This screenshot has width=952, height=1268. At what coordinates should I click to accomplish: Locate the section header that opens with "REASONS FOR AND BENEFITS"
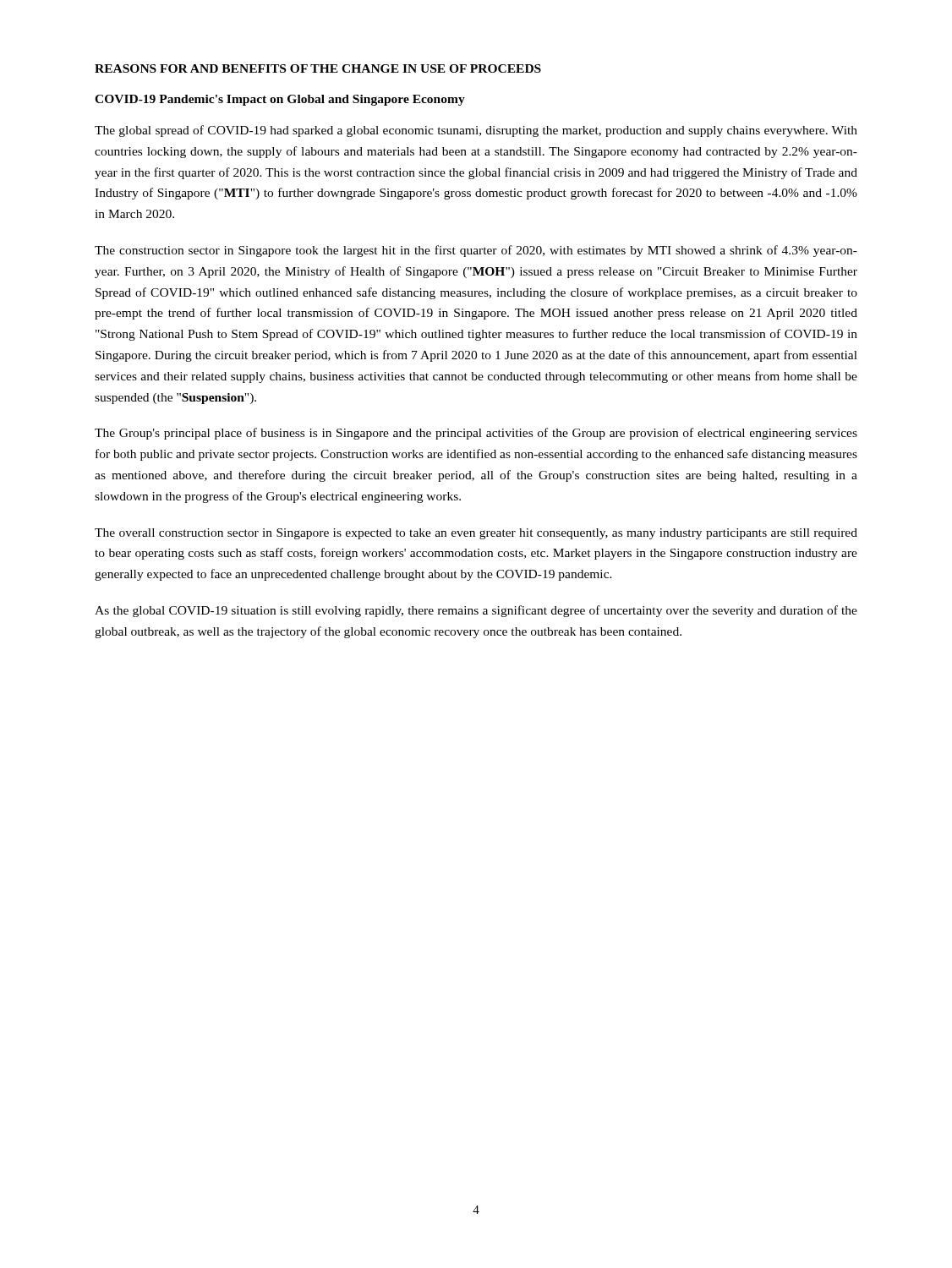pos(318,68)
